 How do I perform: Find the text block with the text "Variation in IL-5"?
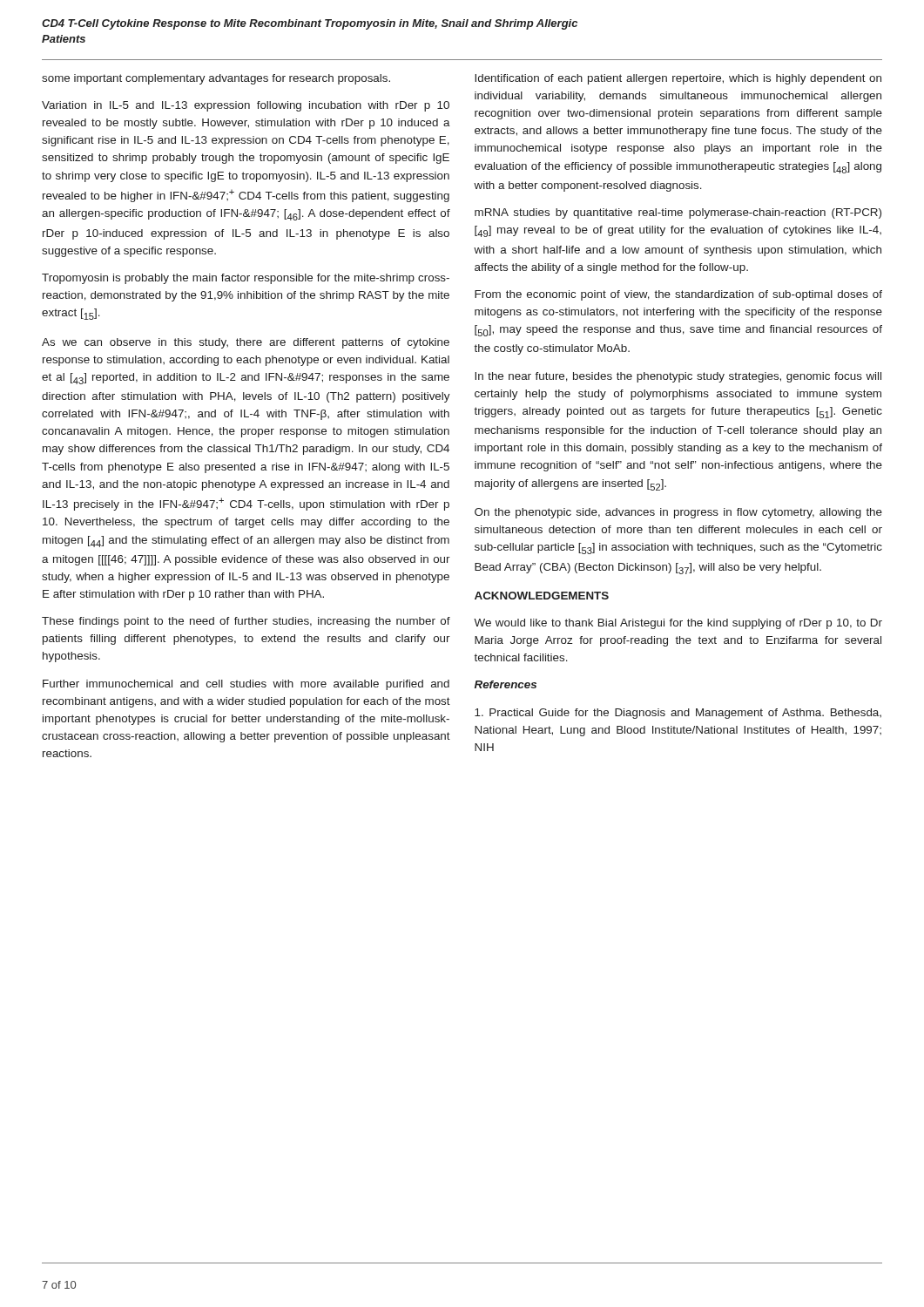pos(246,178)
